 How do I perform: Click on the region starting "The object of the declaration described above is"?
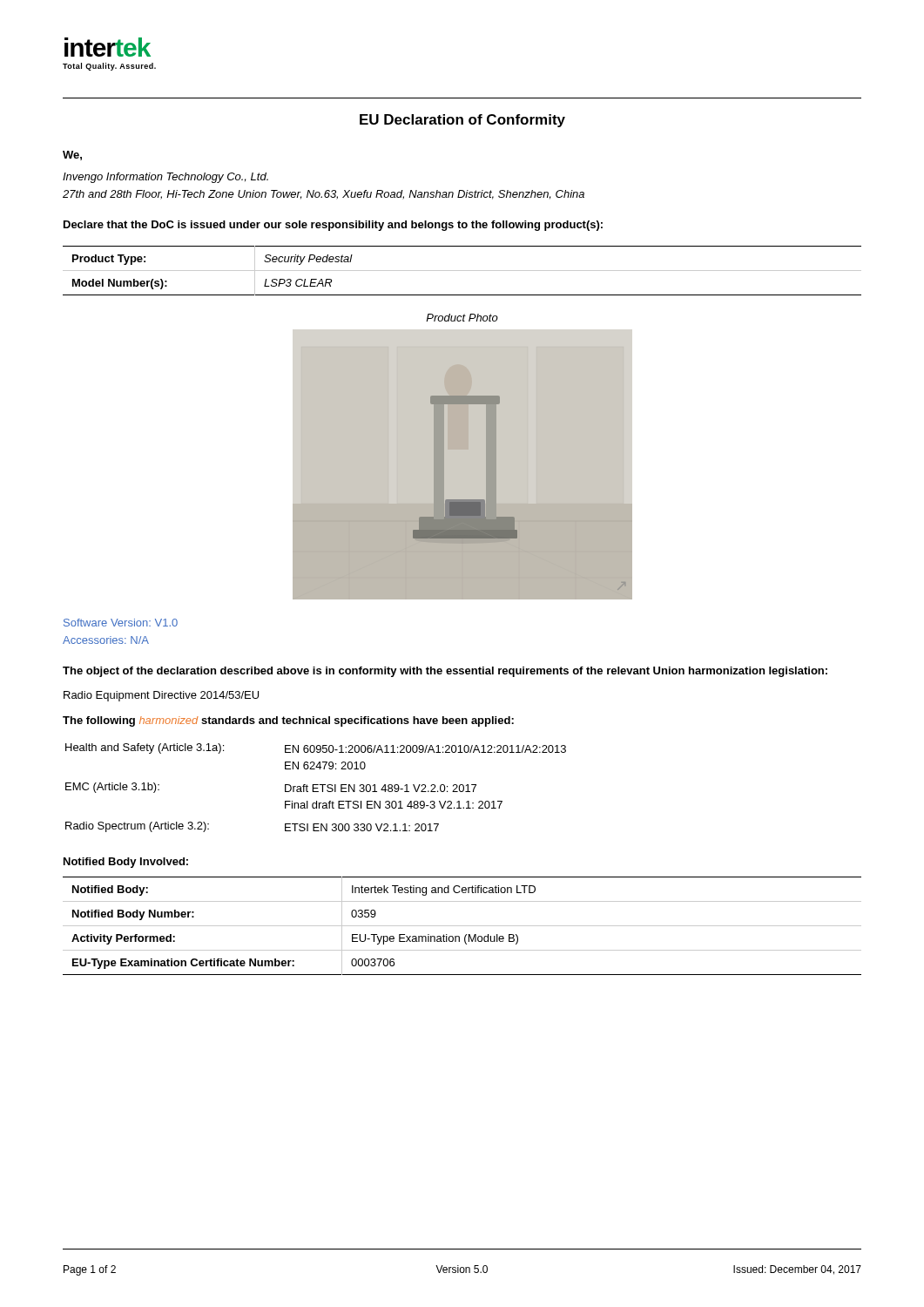coord(446,671)
